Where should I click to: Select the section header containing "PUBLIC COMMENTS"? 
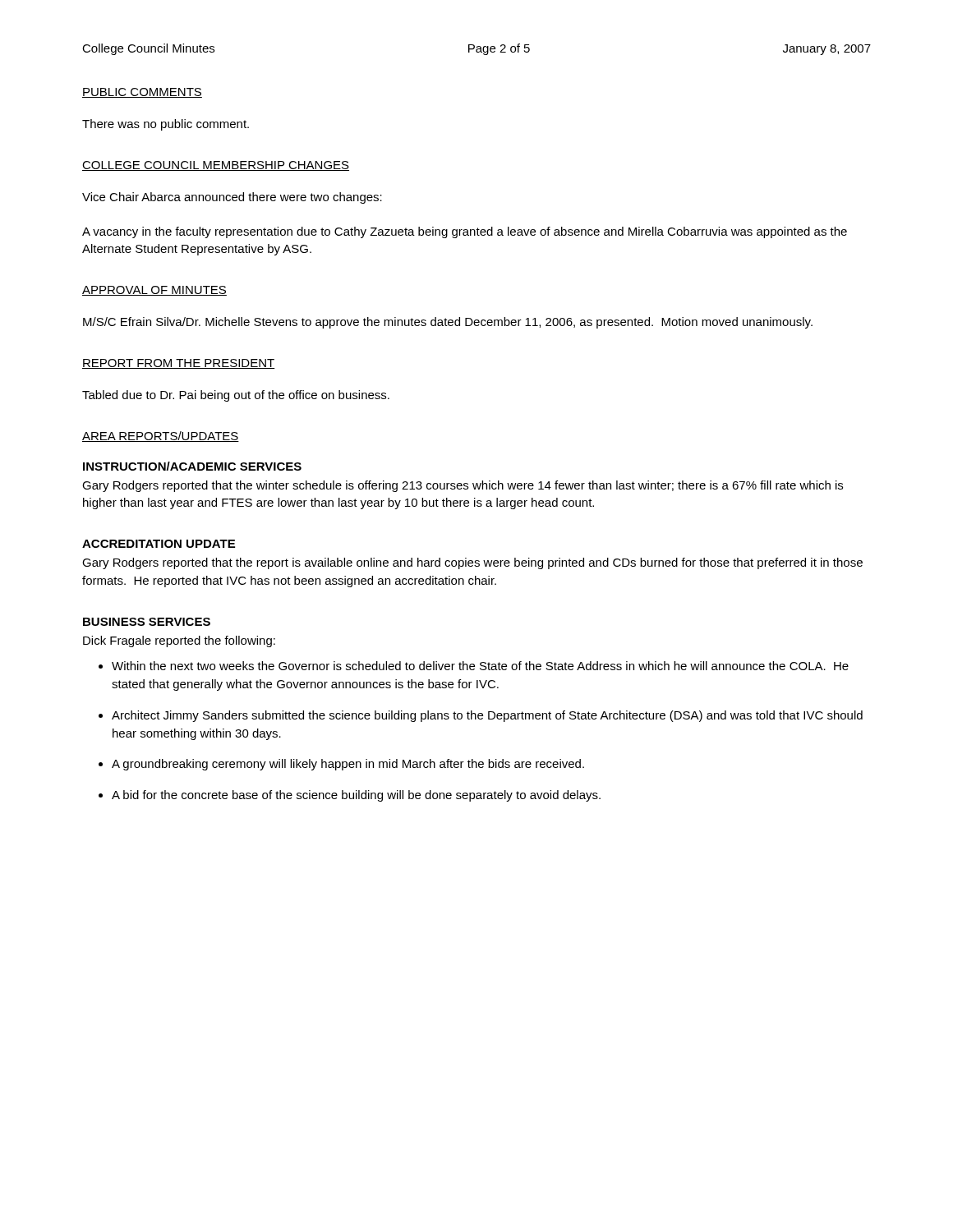[142, 92]
